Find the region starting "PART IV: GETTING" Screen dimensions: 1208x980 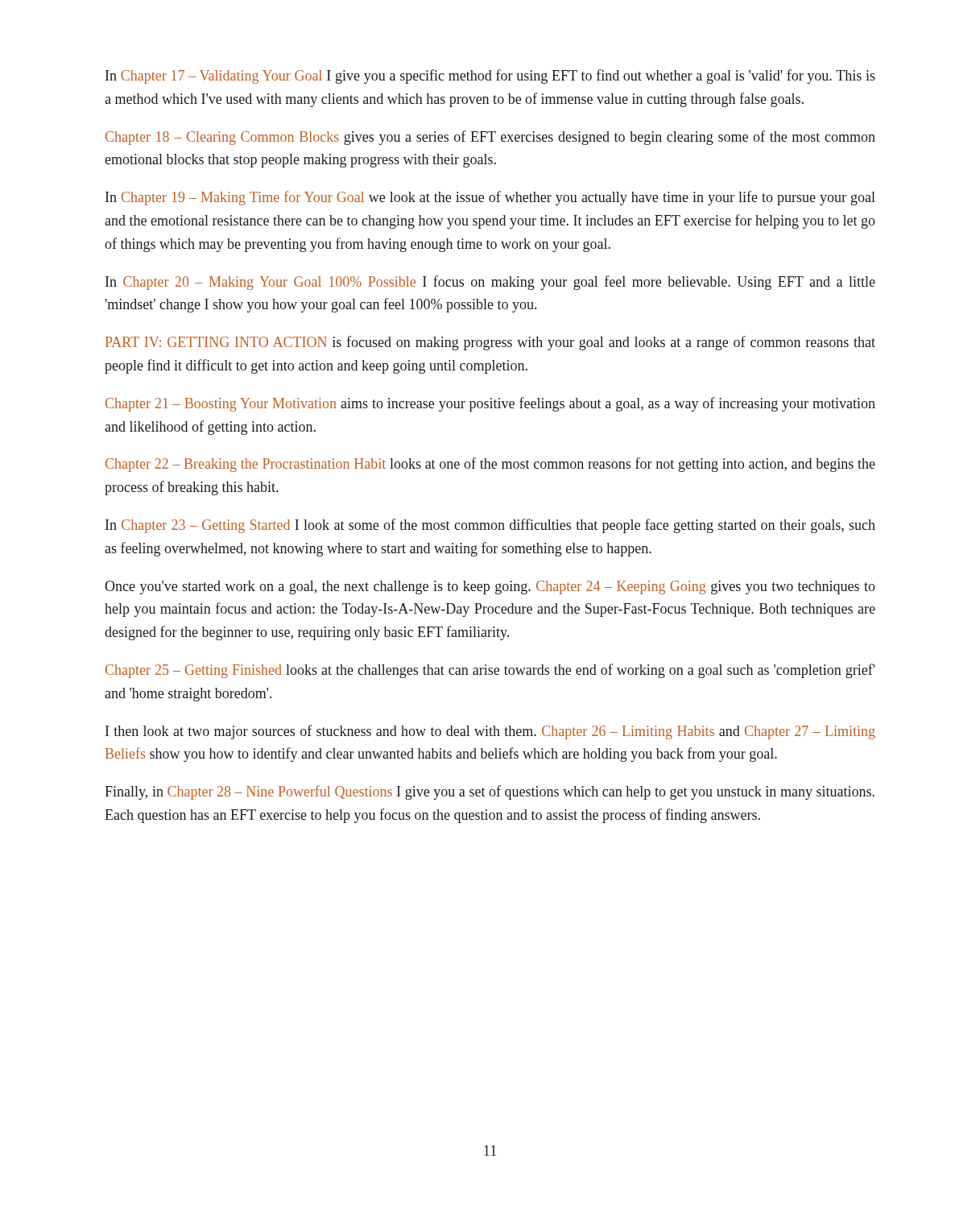tap(490, 354)
